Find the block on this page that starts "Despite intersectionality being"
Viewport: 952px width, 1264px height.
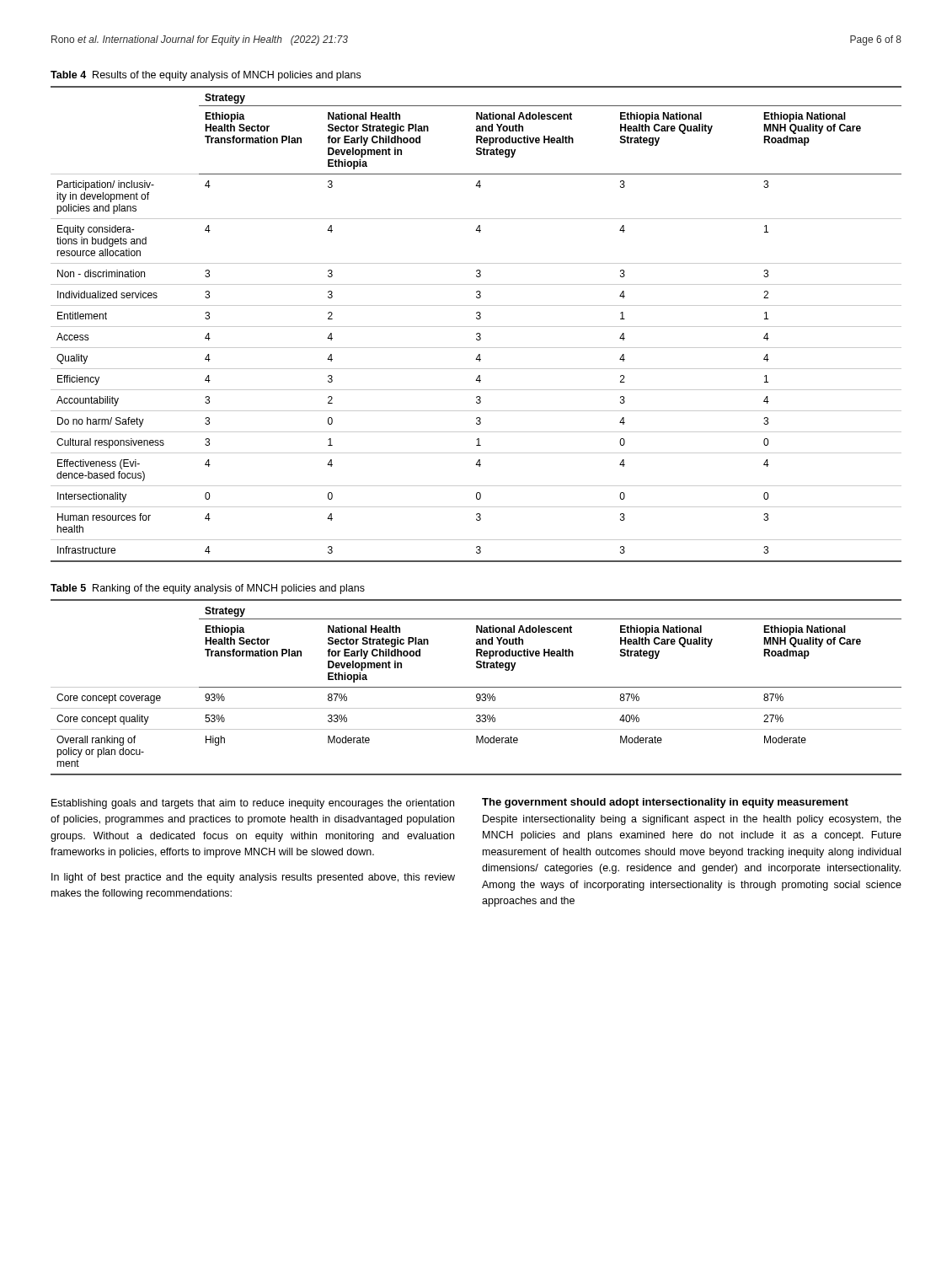(692, 860)
